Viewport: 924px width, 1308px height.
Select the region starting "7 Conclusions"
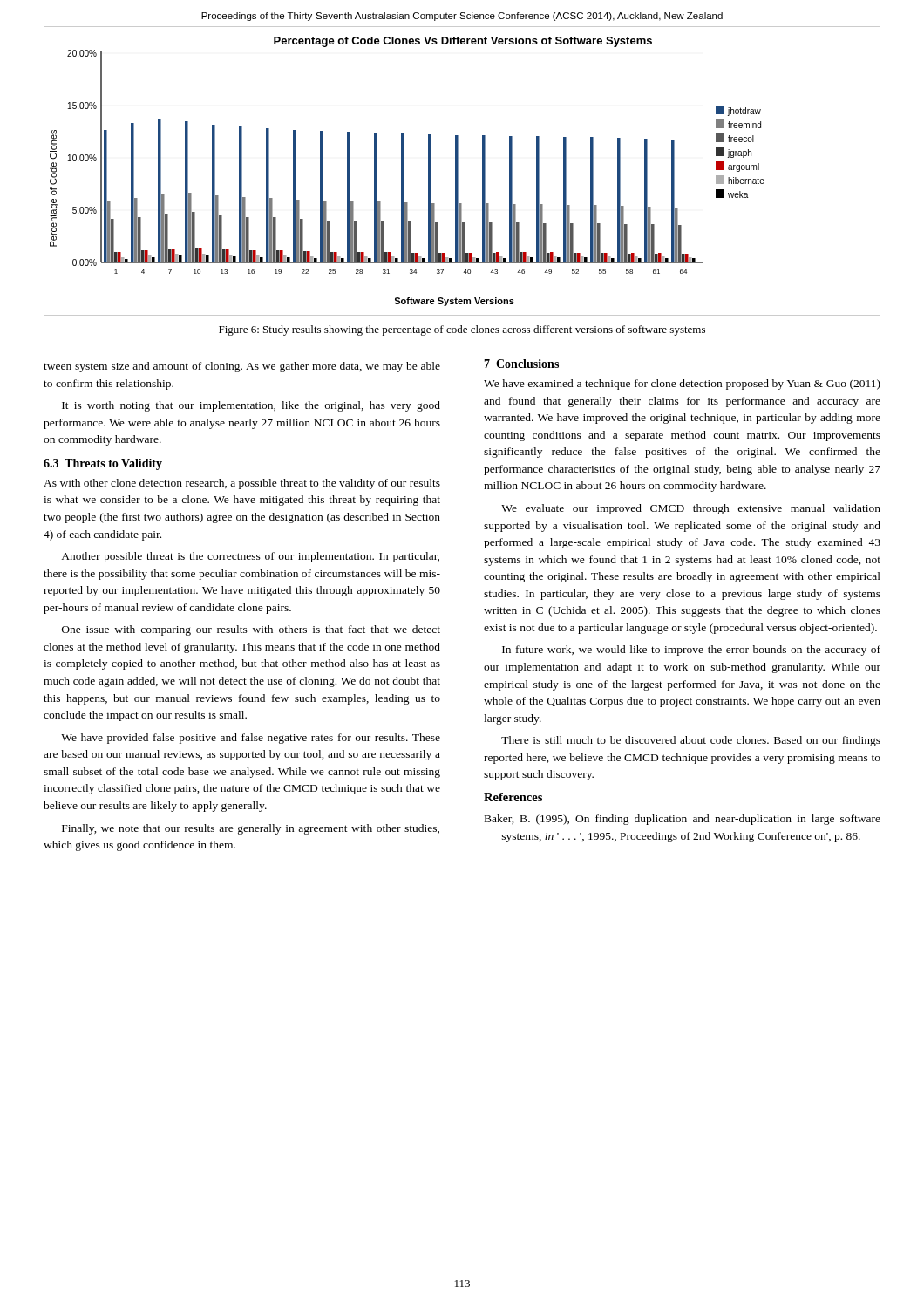pos(521,364)
